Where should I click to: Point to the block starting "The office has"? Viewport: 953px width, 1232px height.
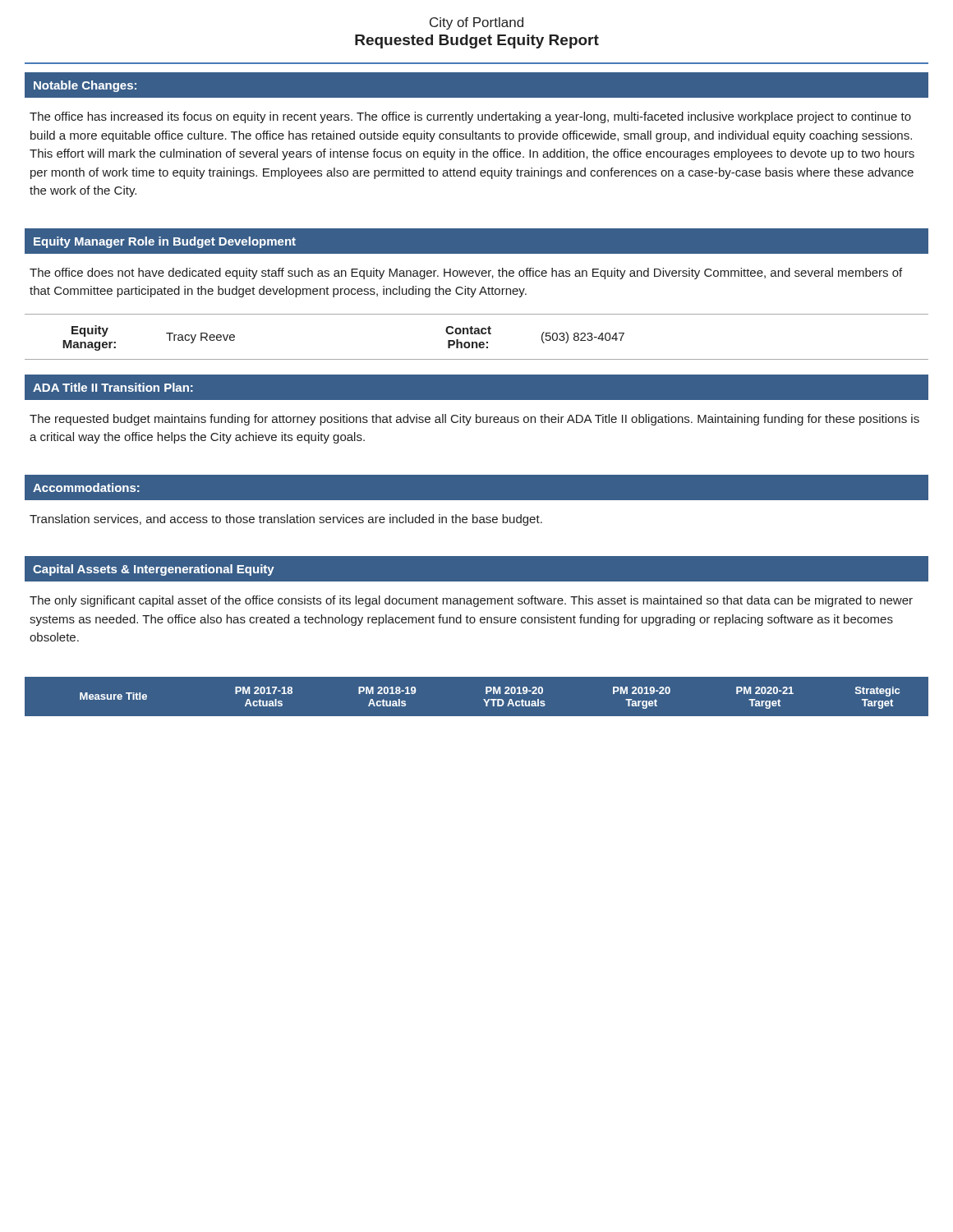[472, 153]
